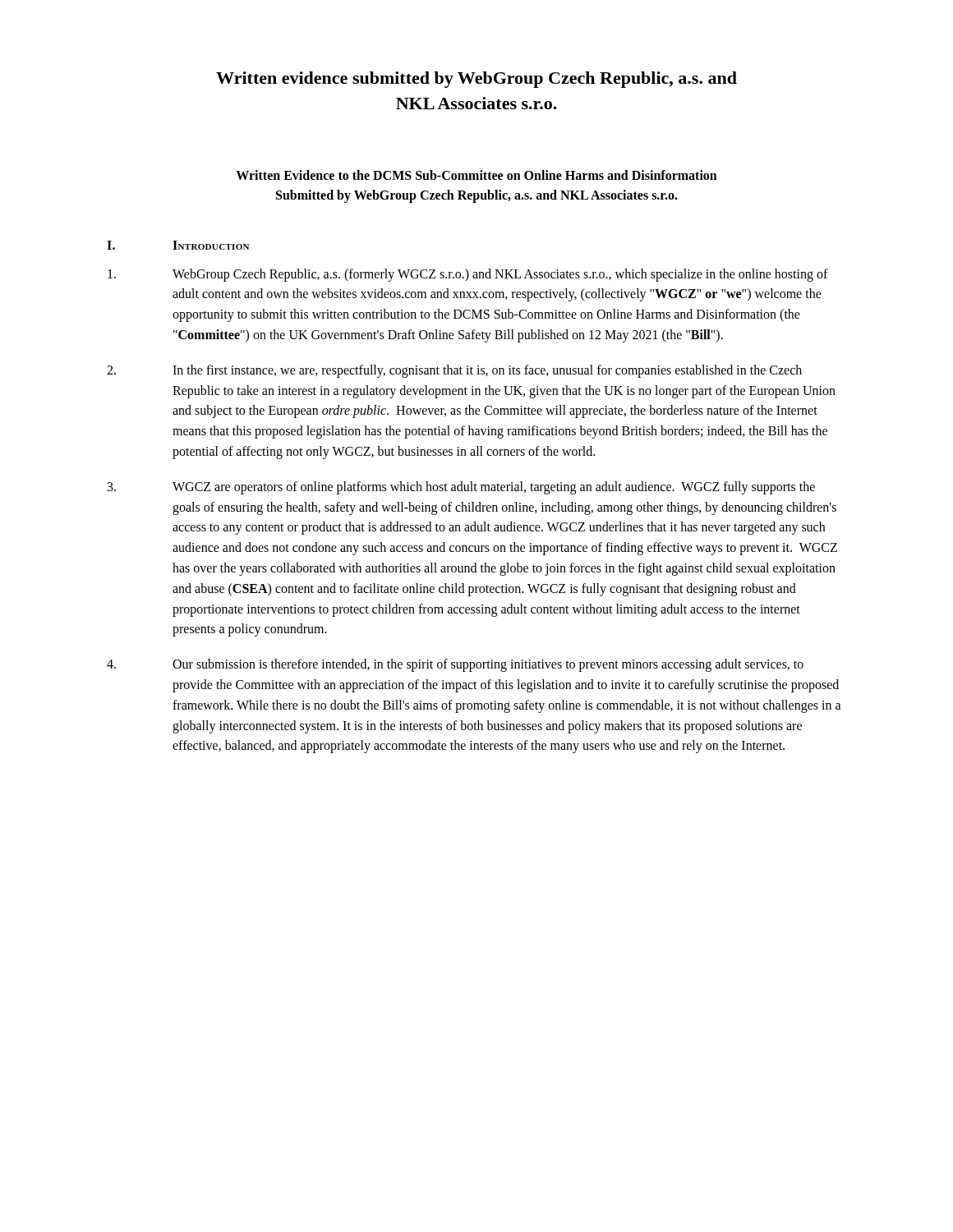Click on the block starting "WebGroup Czech Republic, a.s. (formerly WGCZ"
The height and width of the screenshot is (1232, 953).
tap(476, 305)
